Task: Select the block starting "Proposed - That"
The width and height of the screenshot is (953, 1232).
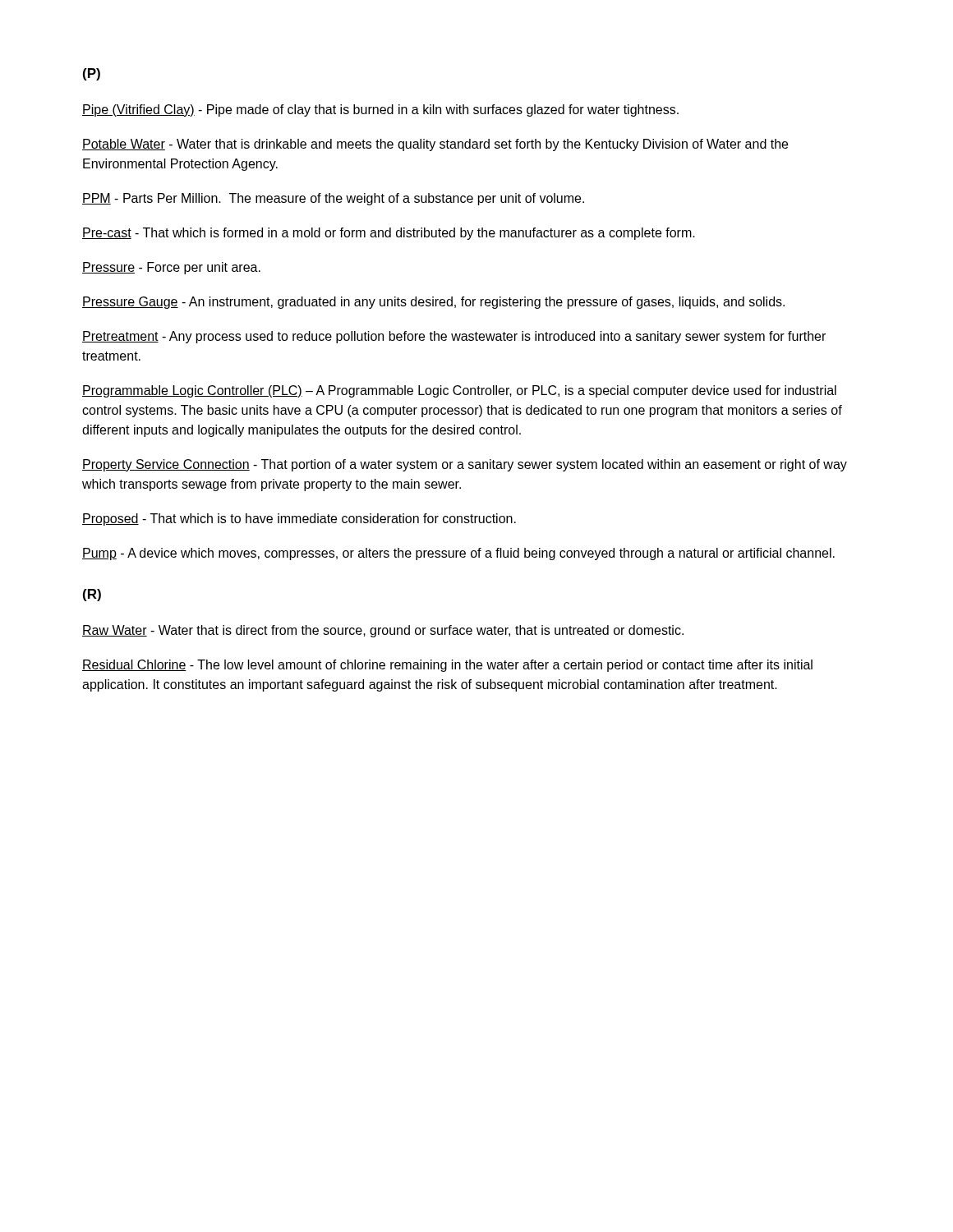Action: pyautogui.click(x=299, y=519)
